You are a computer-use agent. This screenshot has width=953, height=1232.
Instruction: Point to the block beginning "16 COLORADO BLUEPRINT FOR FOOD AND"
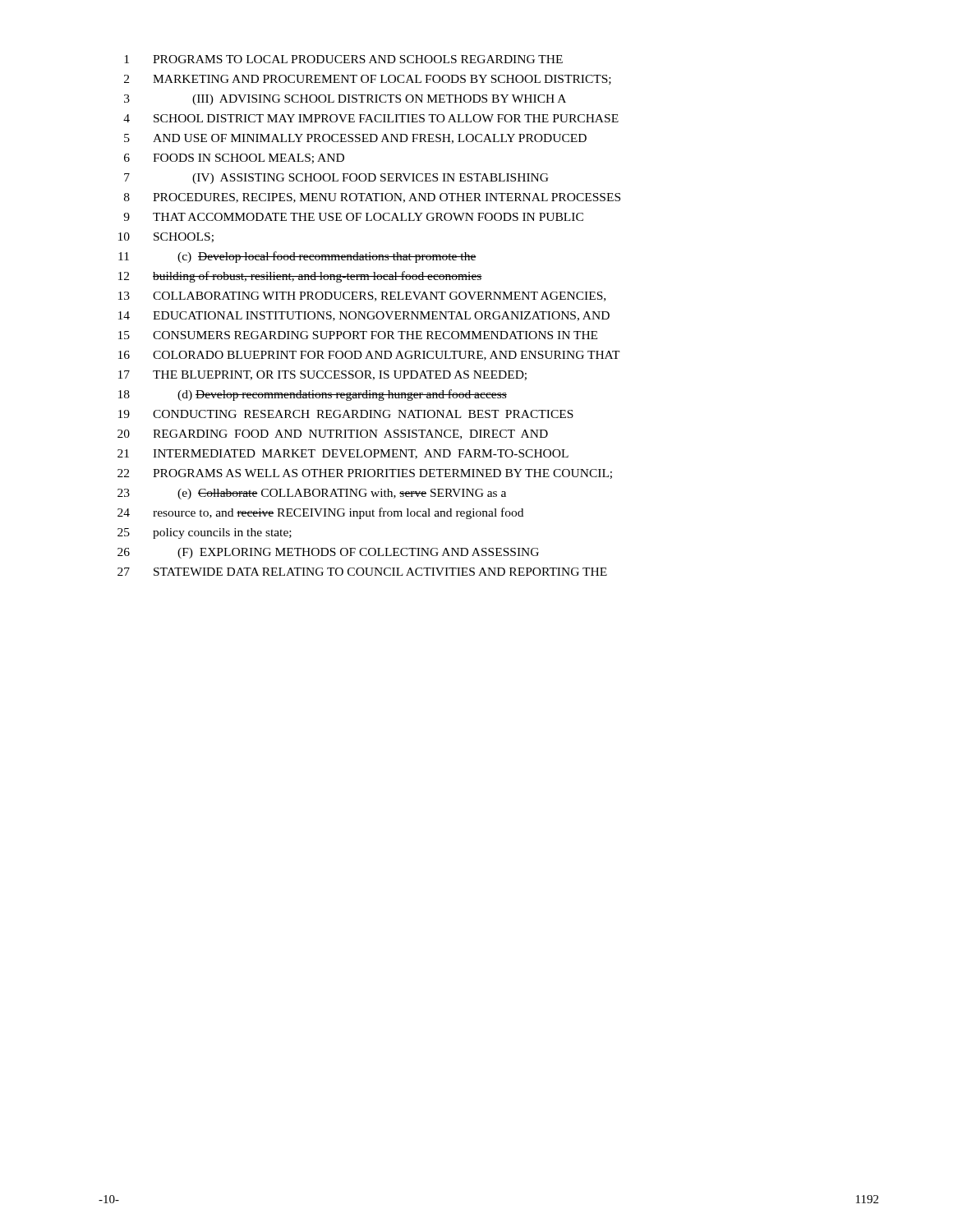(489, 355)
